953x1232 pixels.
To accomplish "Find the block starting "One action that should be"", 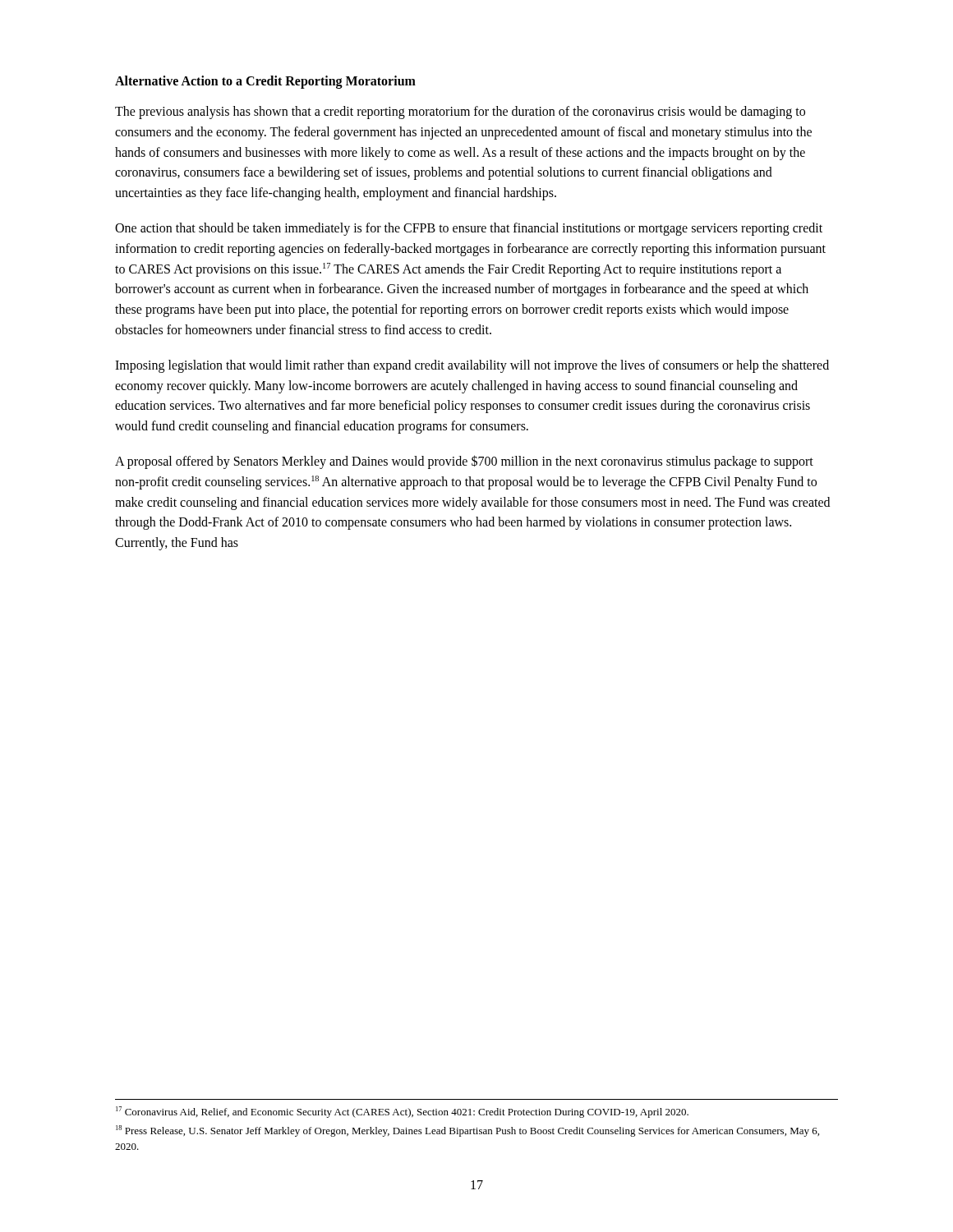I will pyautogui.click(x=470, y=279).
